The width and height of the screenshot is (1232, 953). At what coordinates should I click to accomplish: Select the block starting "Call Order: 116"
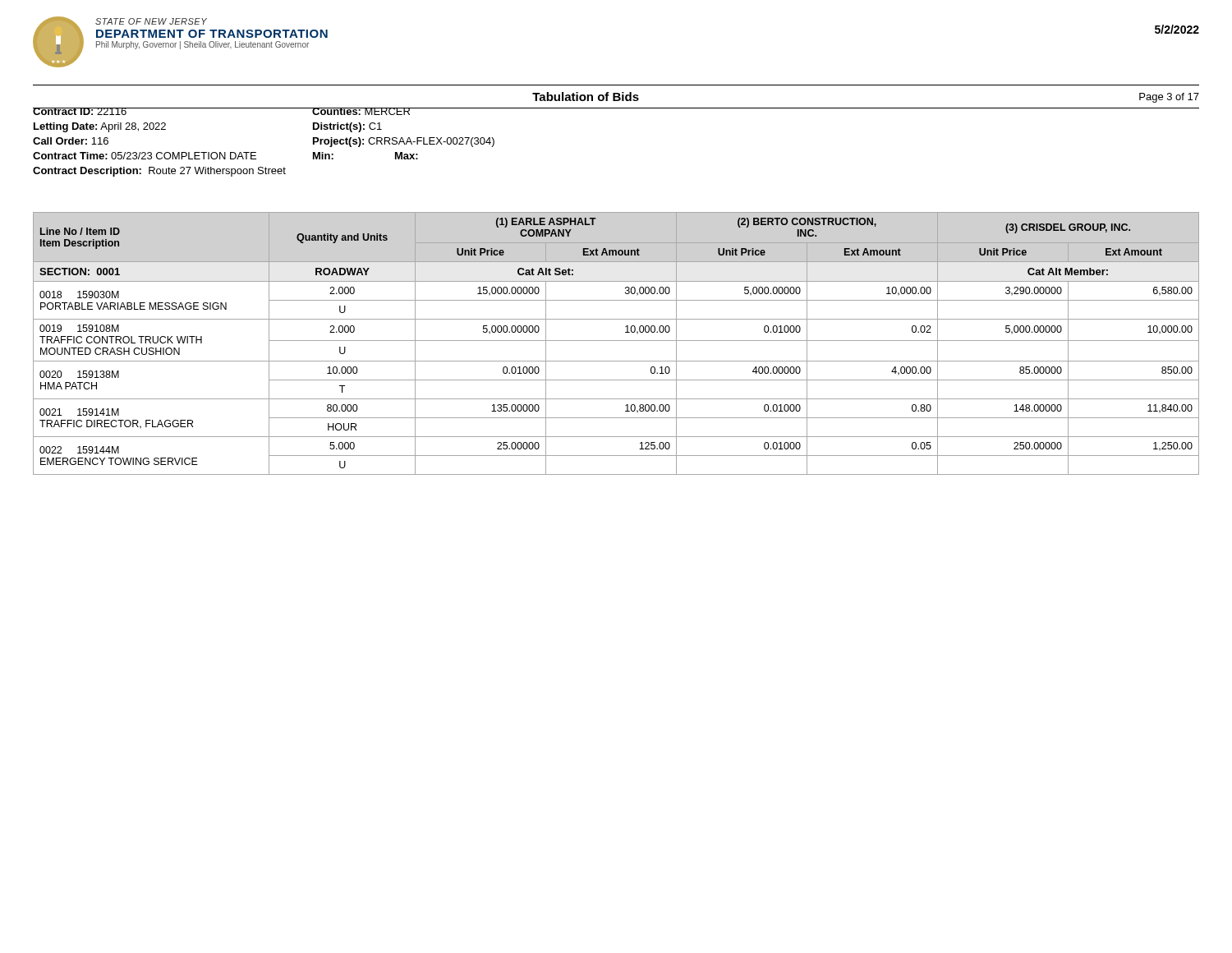(71, 141)
